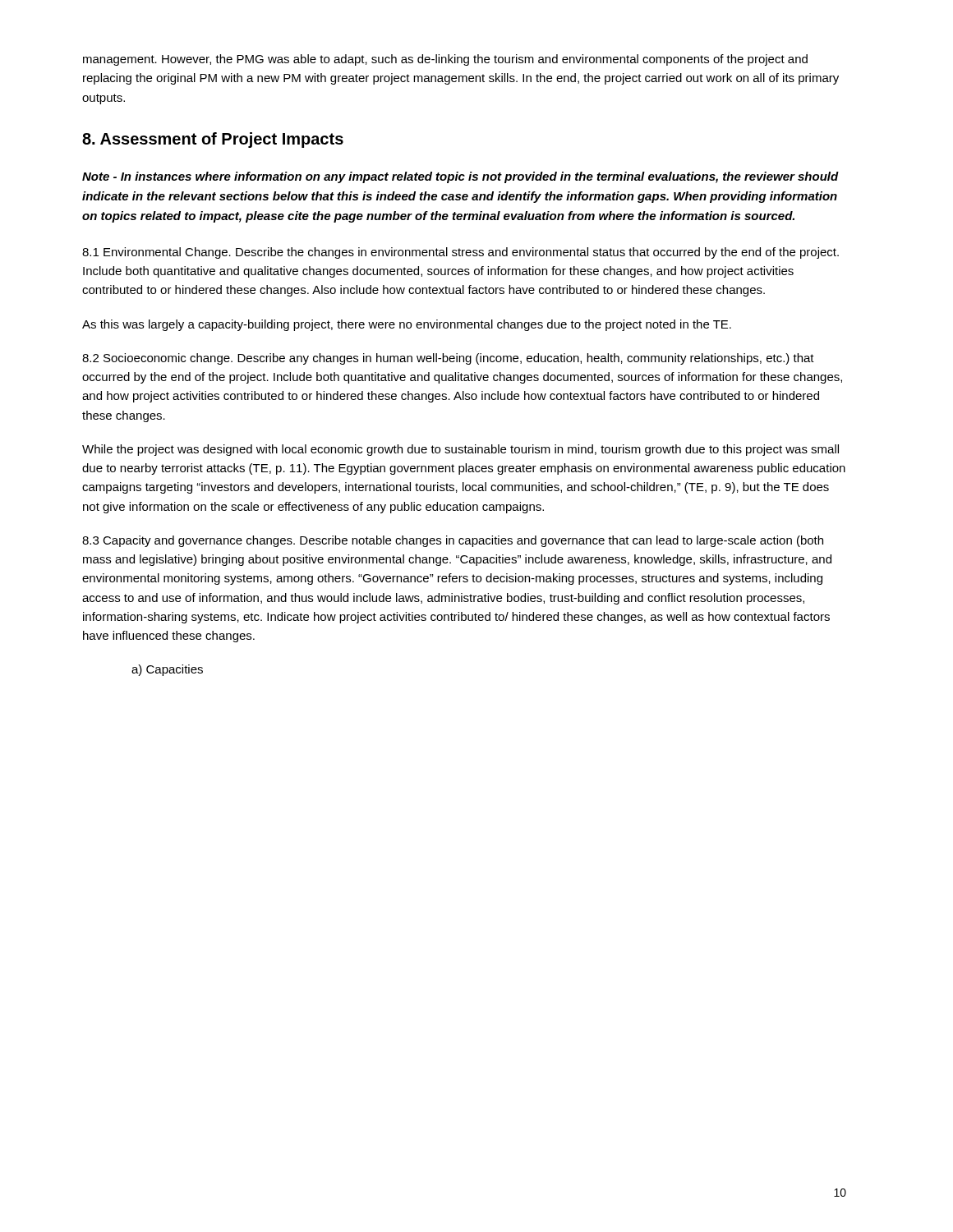Find the passage starting "While the project was designed"
This screenshot has width=953, height=1232.
pyautogui.click(x=464, y=477)
